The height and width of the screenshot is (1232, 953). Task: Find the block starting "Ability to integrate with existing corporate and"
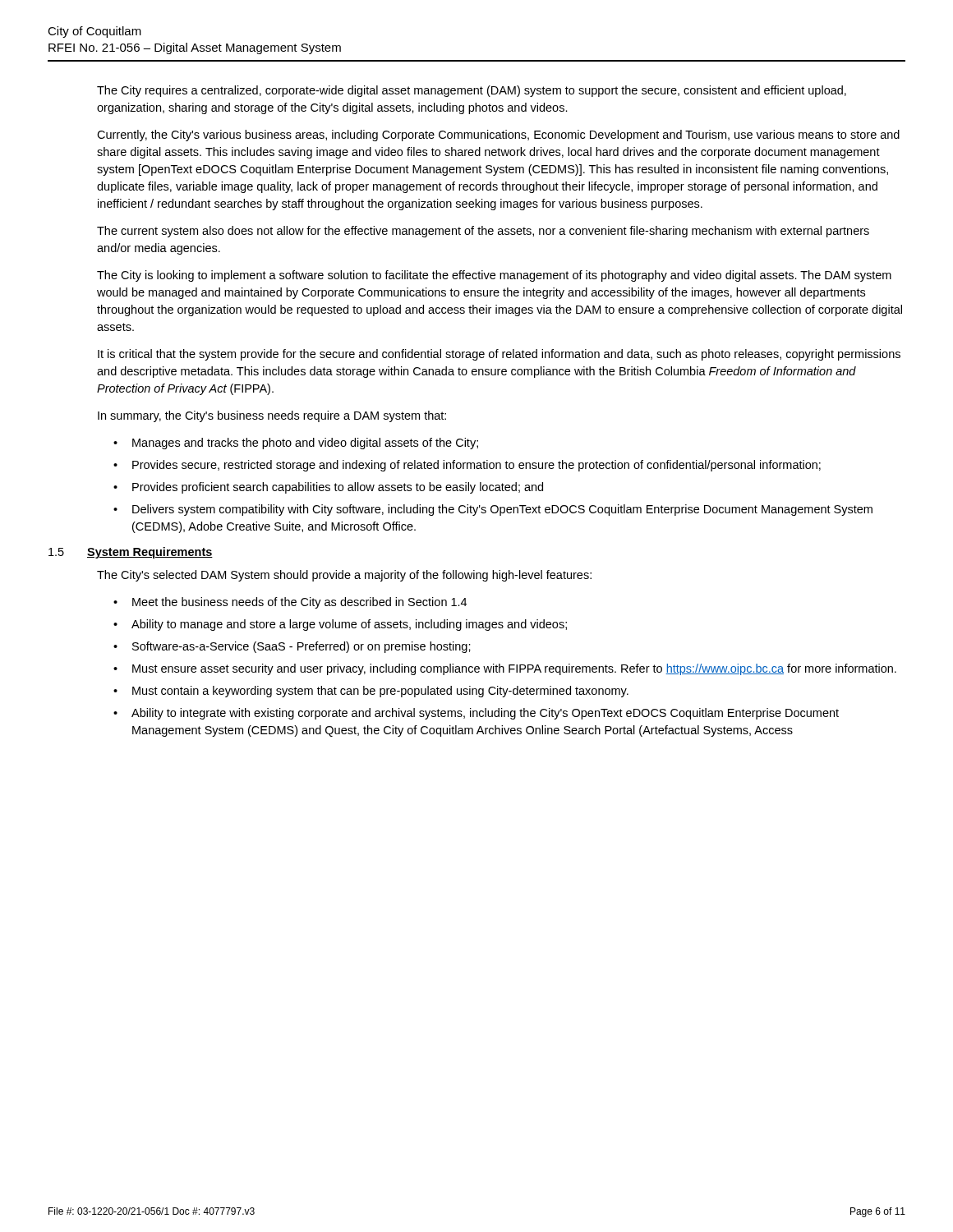coord(485,722)
